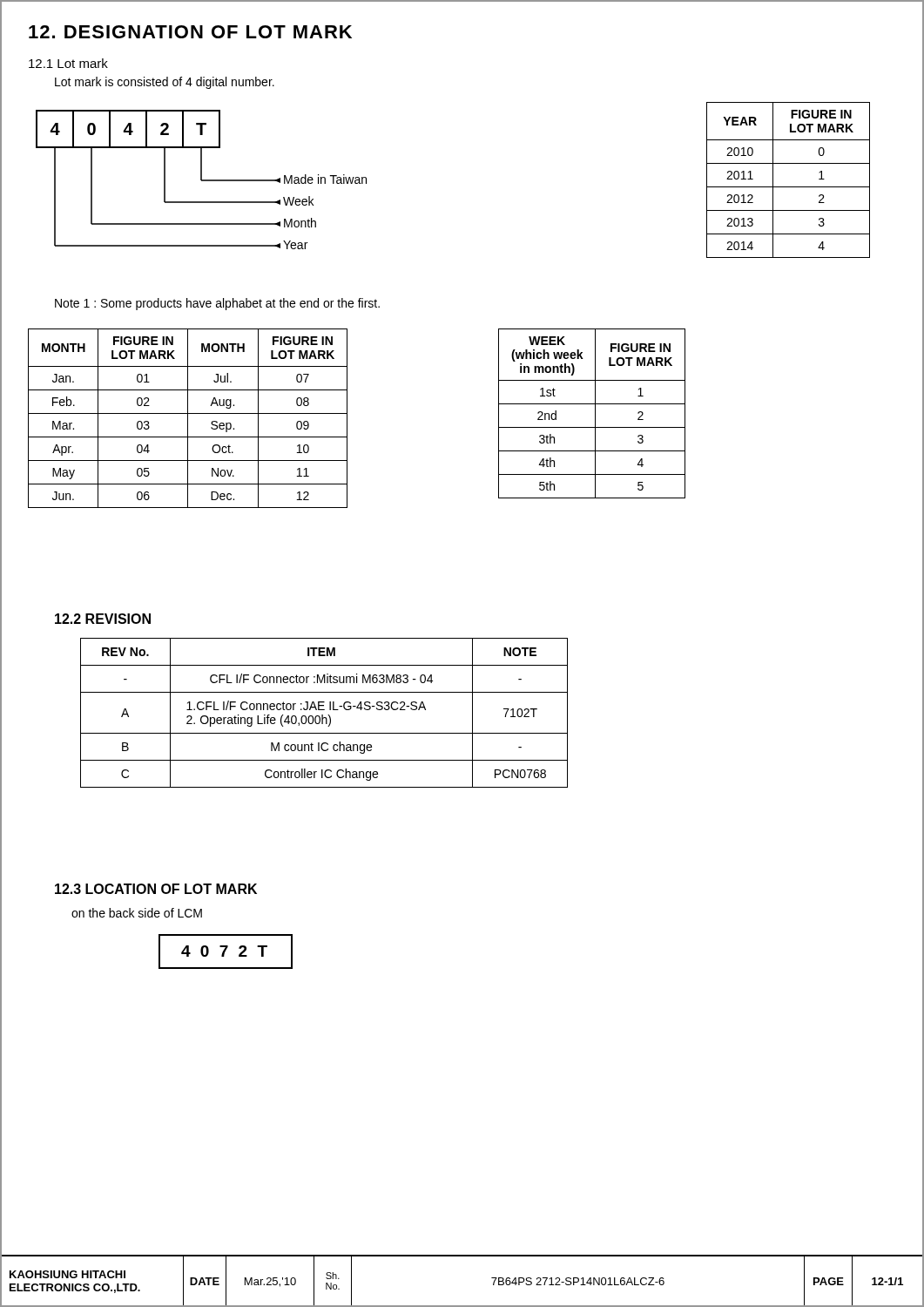Find the block starting "Lot mark is"
The image size is (924, 1307).
tap(164, 82)
